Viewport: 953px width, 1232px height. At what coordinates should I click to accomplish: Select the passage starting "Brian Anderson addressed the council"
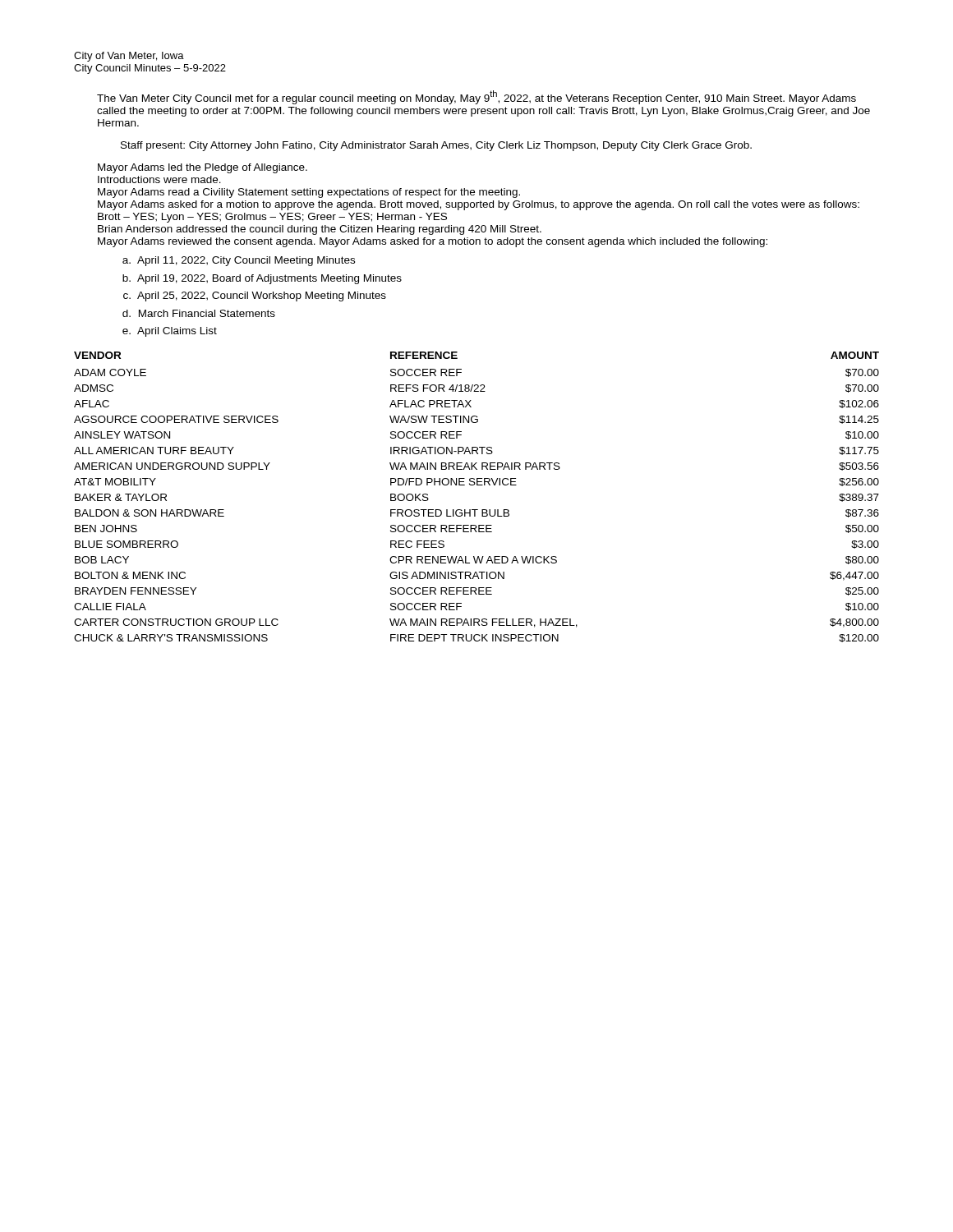tap(488, 229)
